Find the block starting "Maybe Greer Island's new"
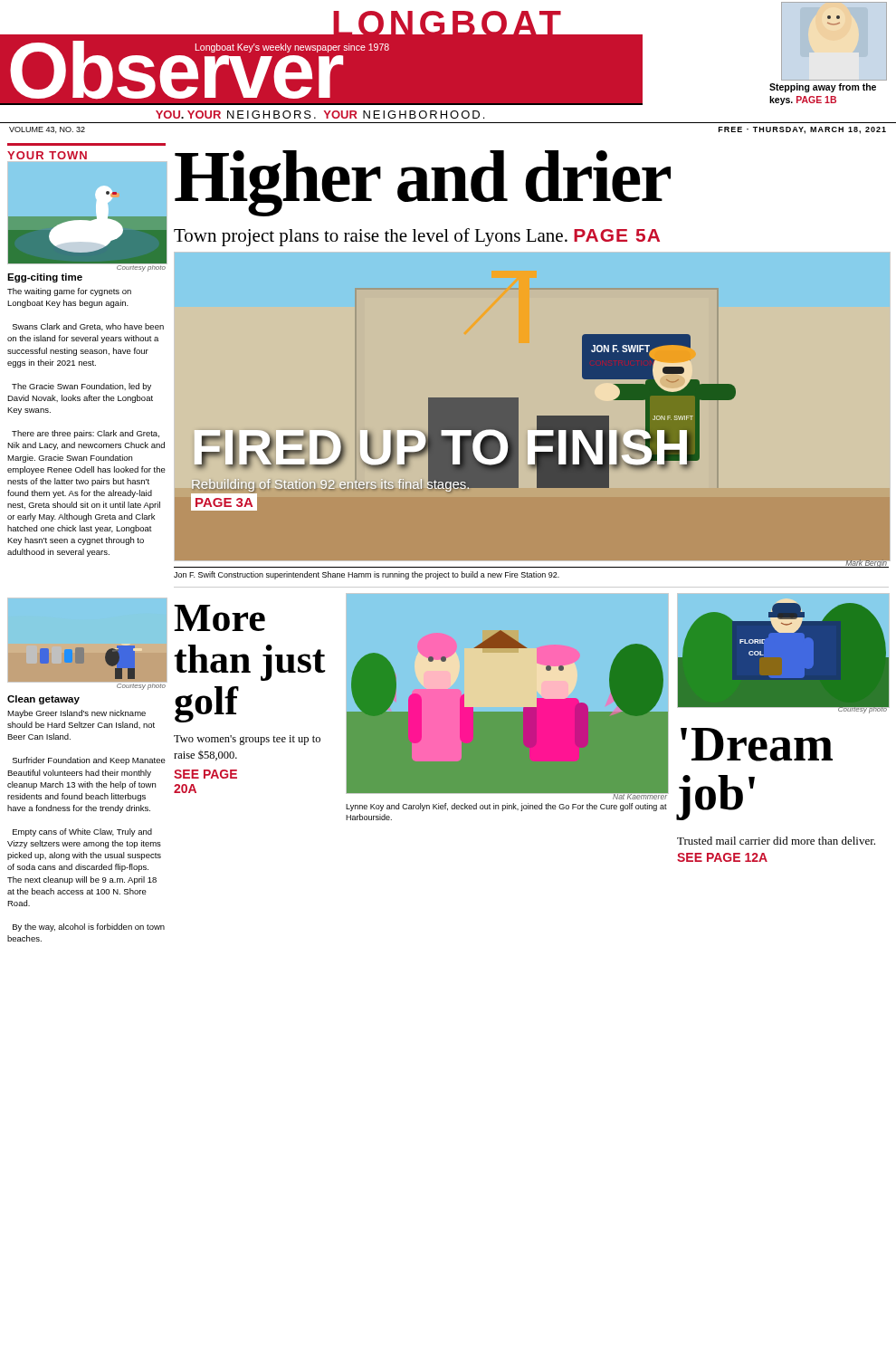The width and height of the screenshot is (896, 1358). (86, 826)
